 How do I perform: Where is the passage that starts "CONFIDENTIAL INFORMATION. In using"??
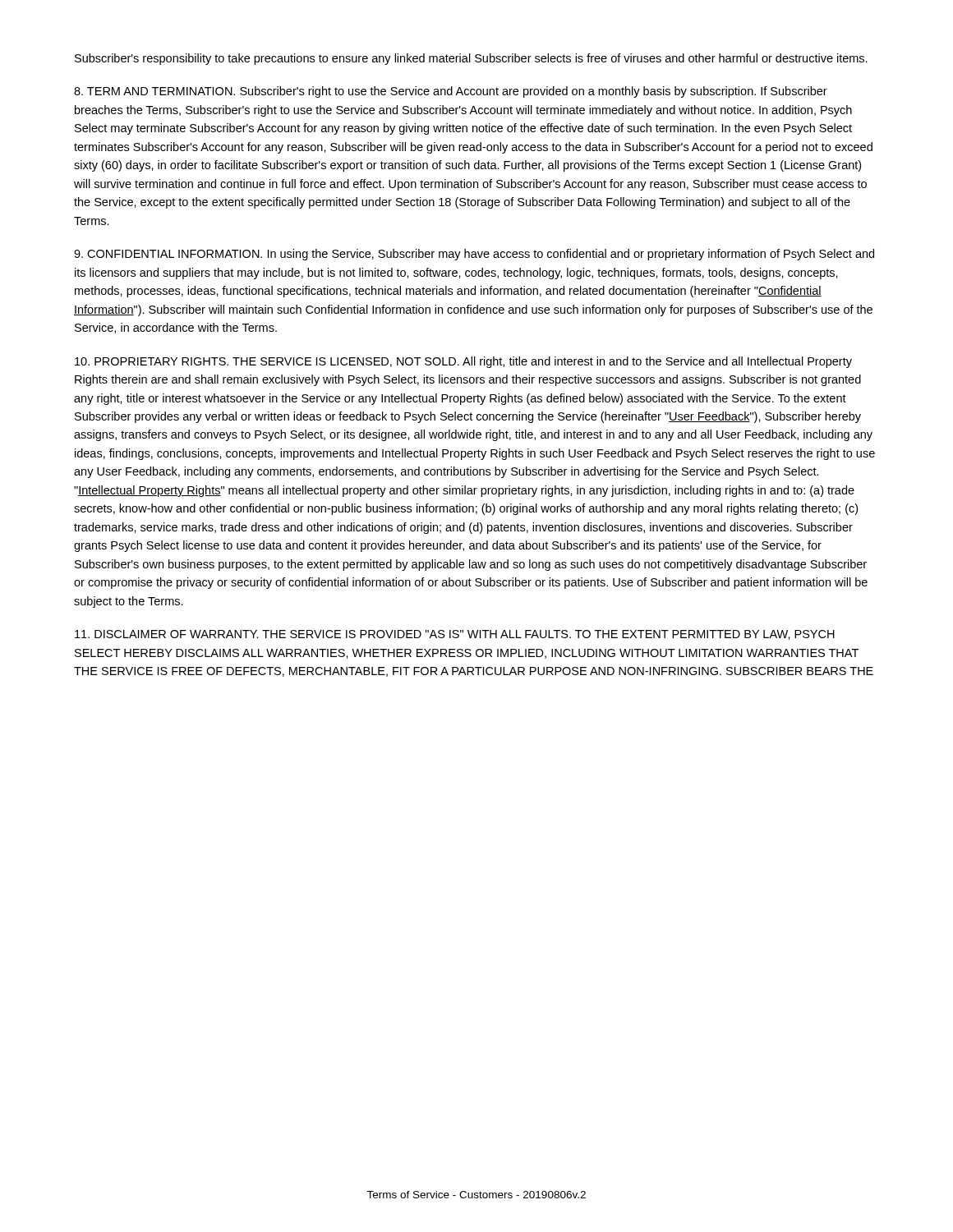pos(474,291)
